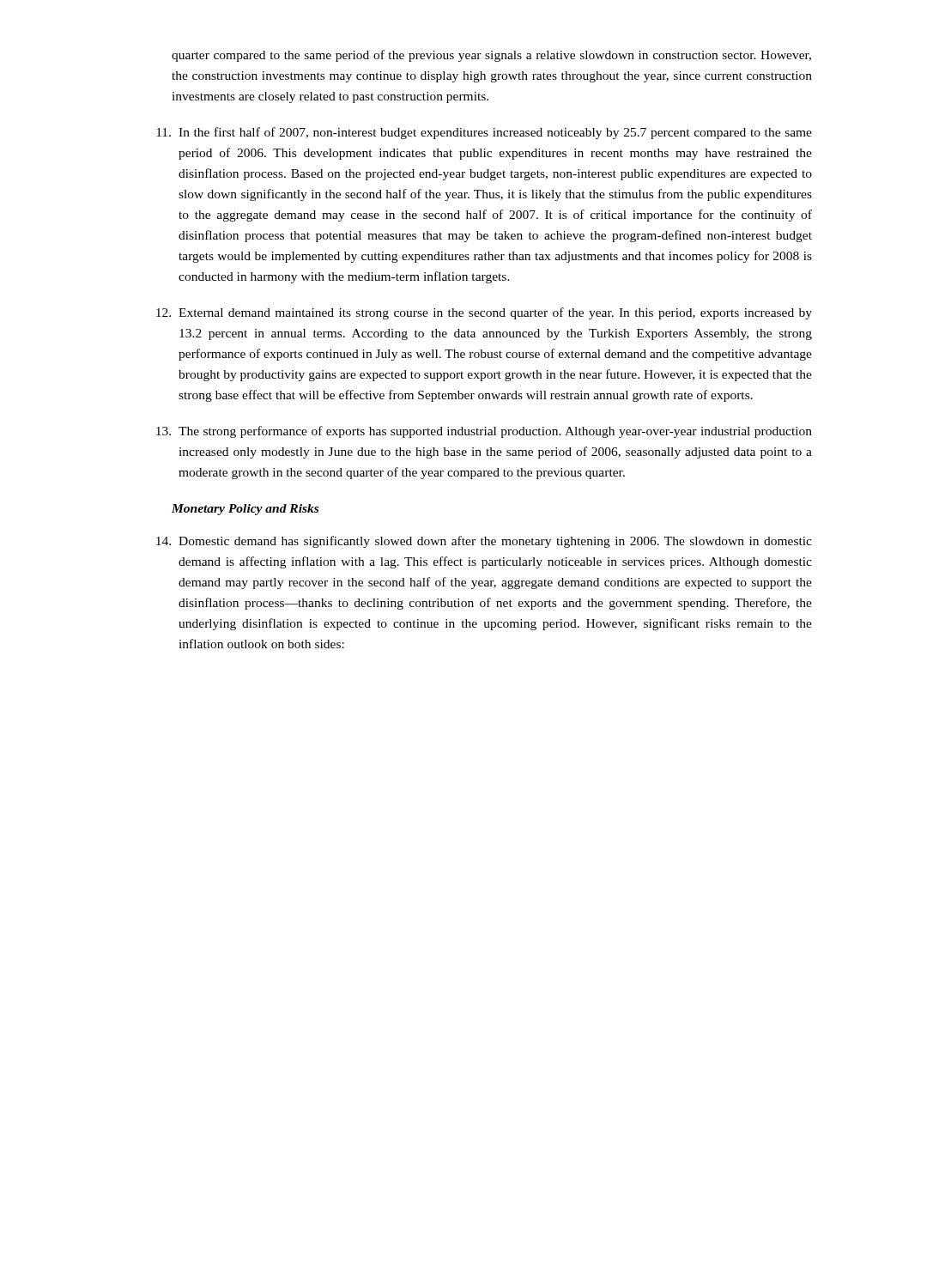Navigate to the block starting "quarter compared to"
Screen dimensions: 1288x939
click(x=492, y=75)
